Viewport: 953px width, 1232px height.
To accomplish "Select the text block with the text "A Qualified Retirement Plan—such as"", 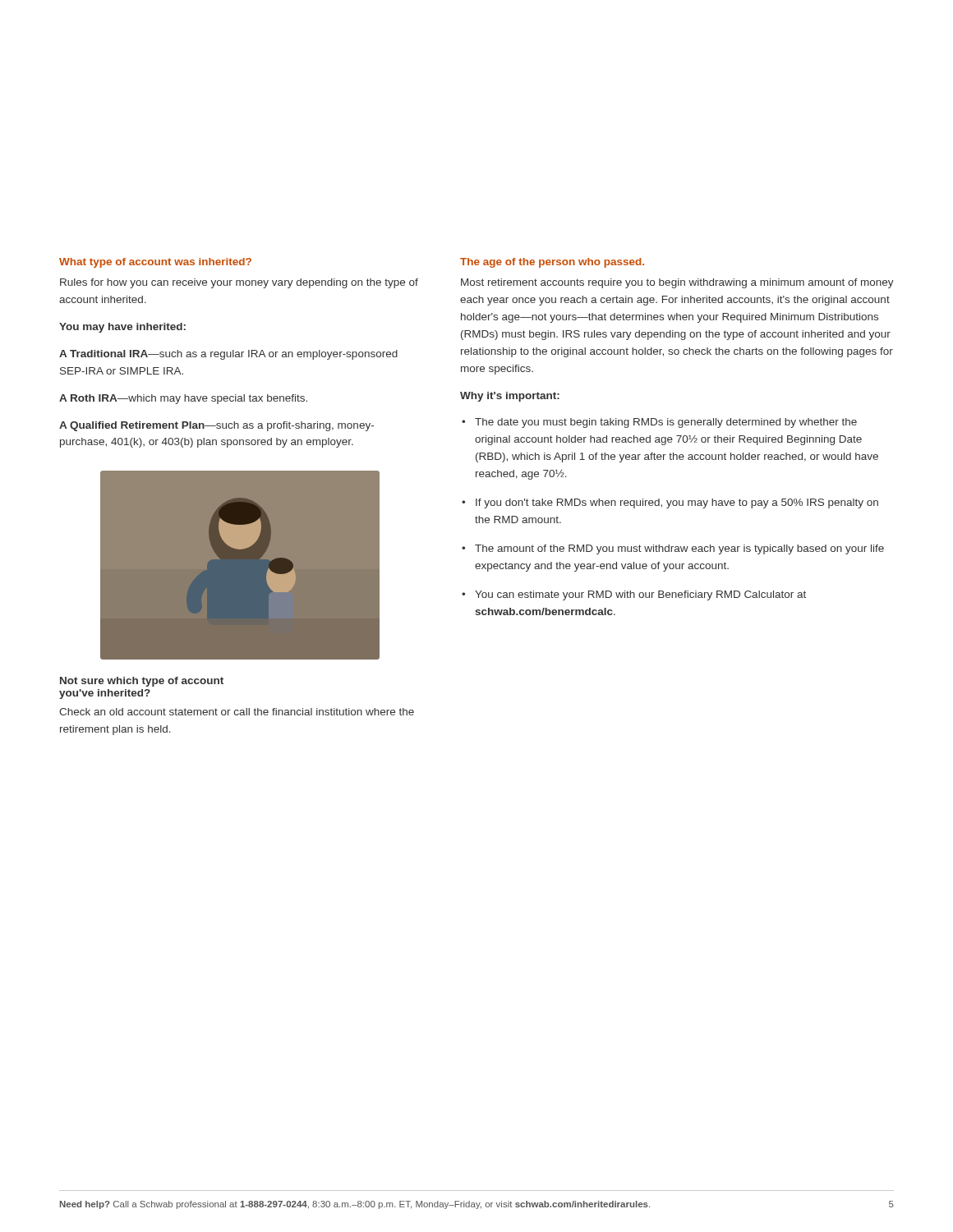I will [240, 434].
